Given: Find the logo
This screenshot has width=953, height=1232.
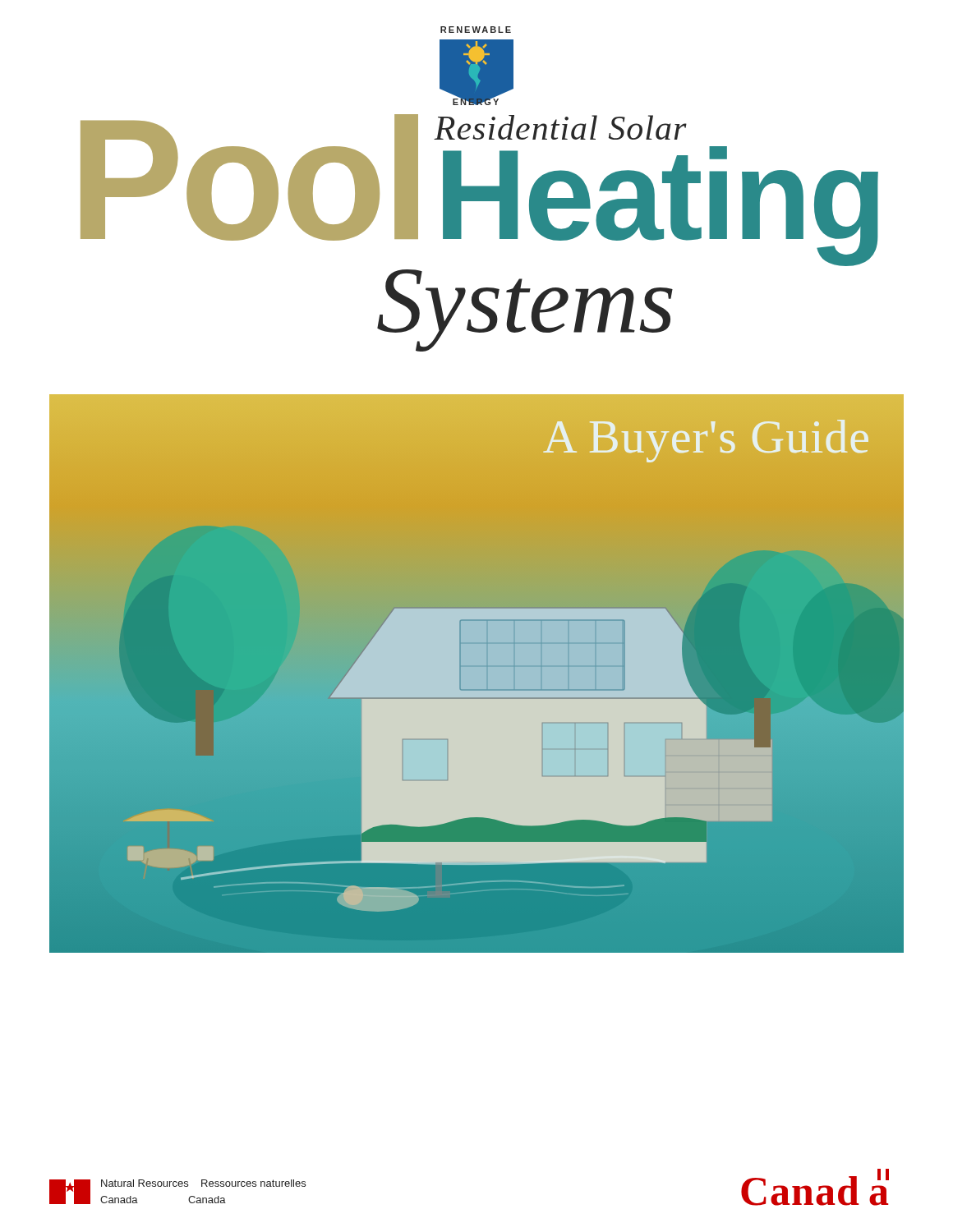Looking at the screenshot, I should click(476, 68).
